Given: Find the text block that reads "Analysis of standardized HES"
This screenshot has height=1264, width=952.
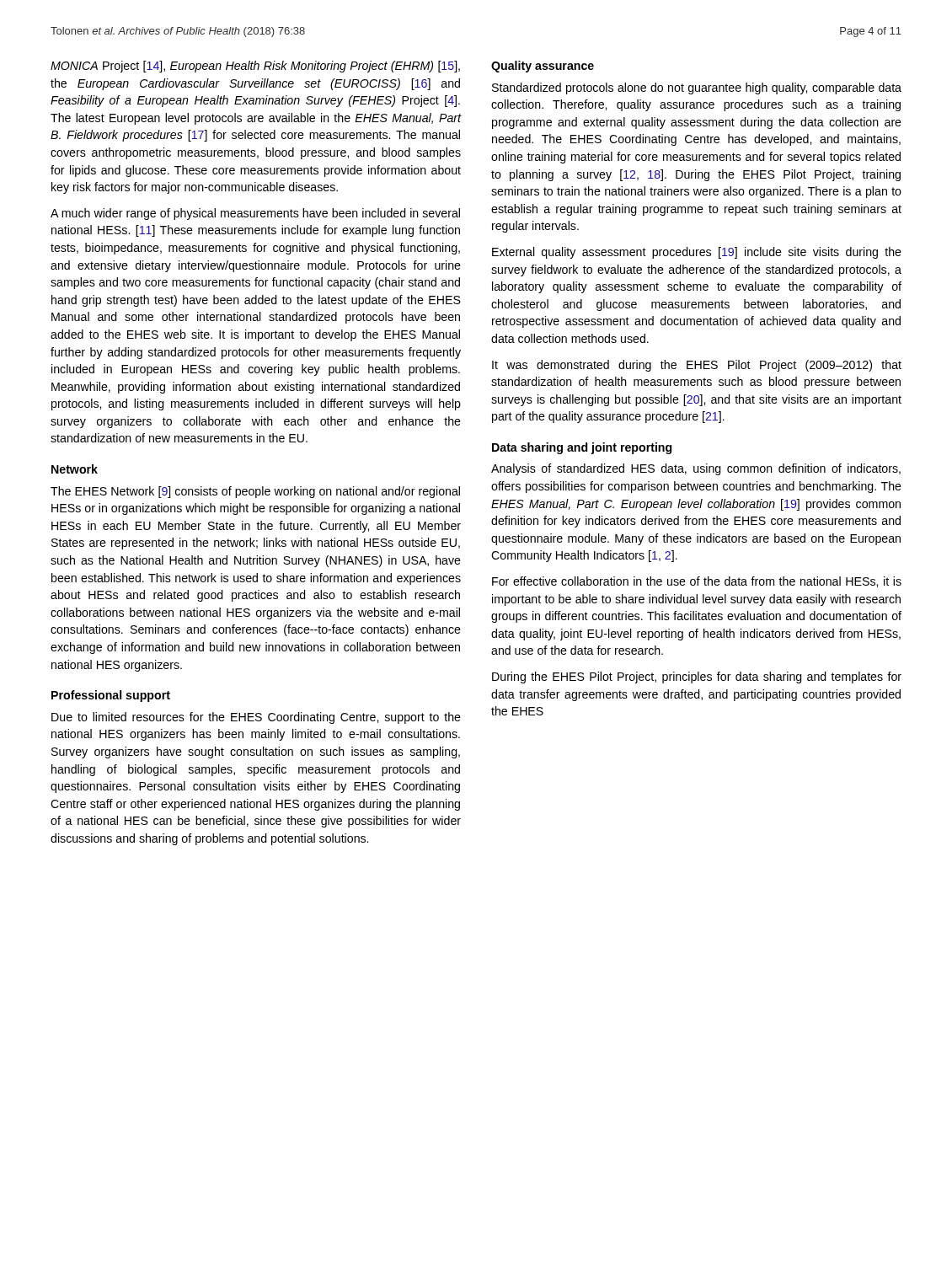Looking at the screenshot, I should 696,513.
